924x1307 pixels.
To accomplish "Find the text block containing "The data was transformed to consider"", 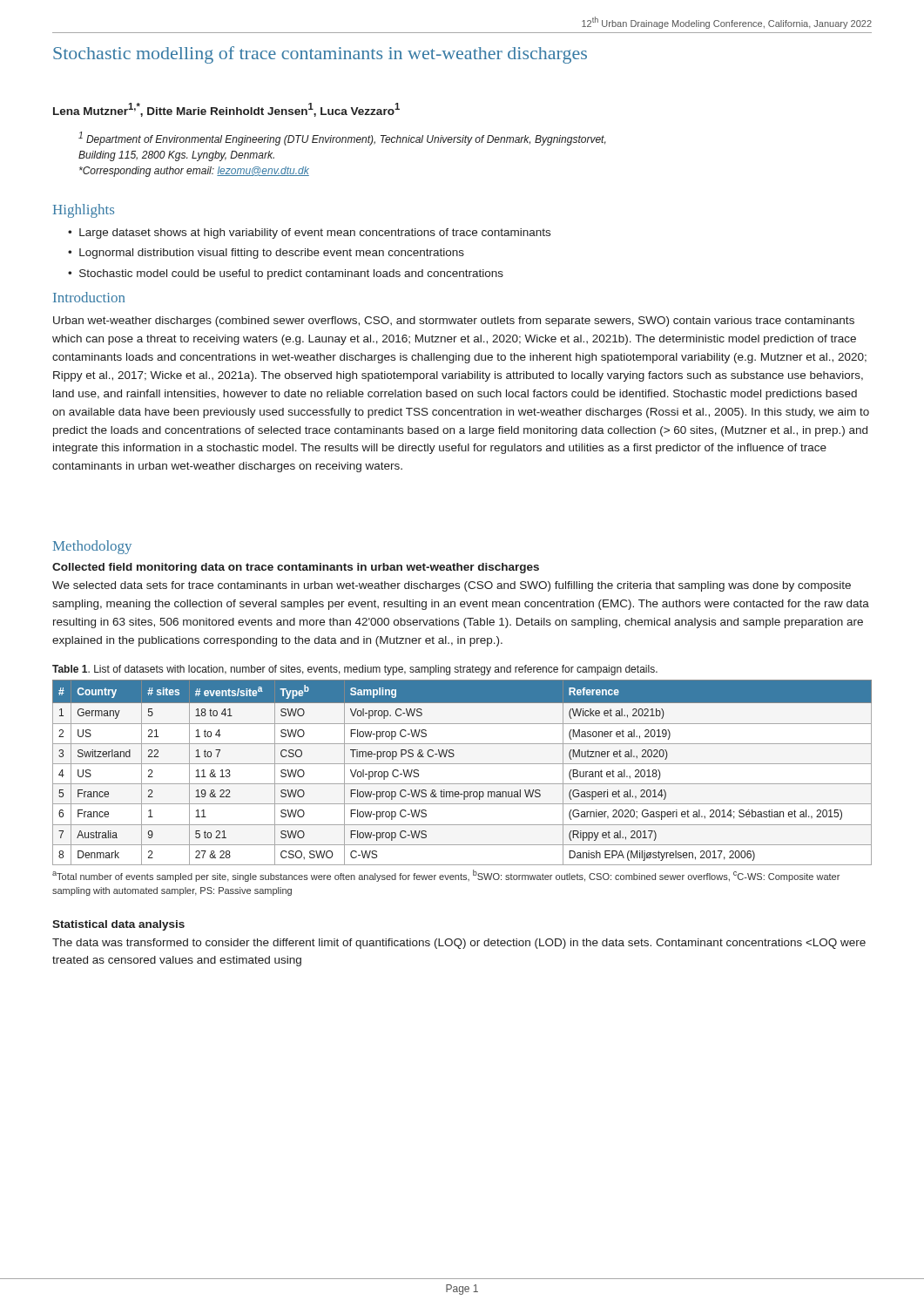I will tap(459, 951).
